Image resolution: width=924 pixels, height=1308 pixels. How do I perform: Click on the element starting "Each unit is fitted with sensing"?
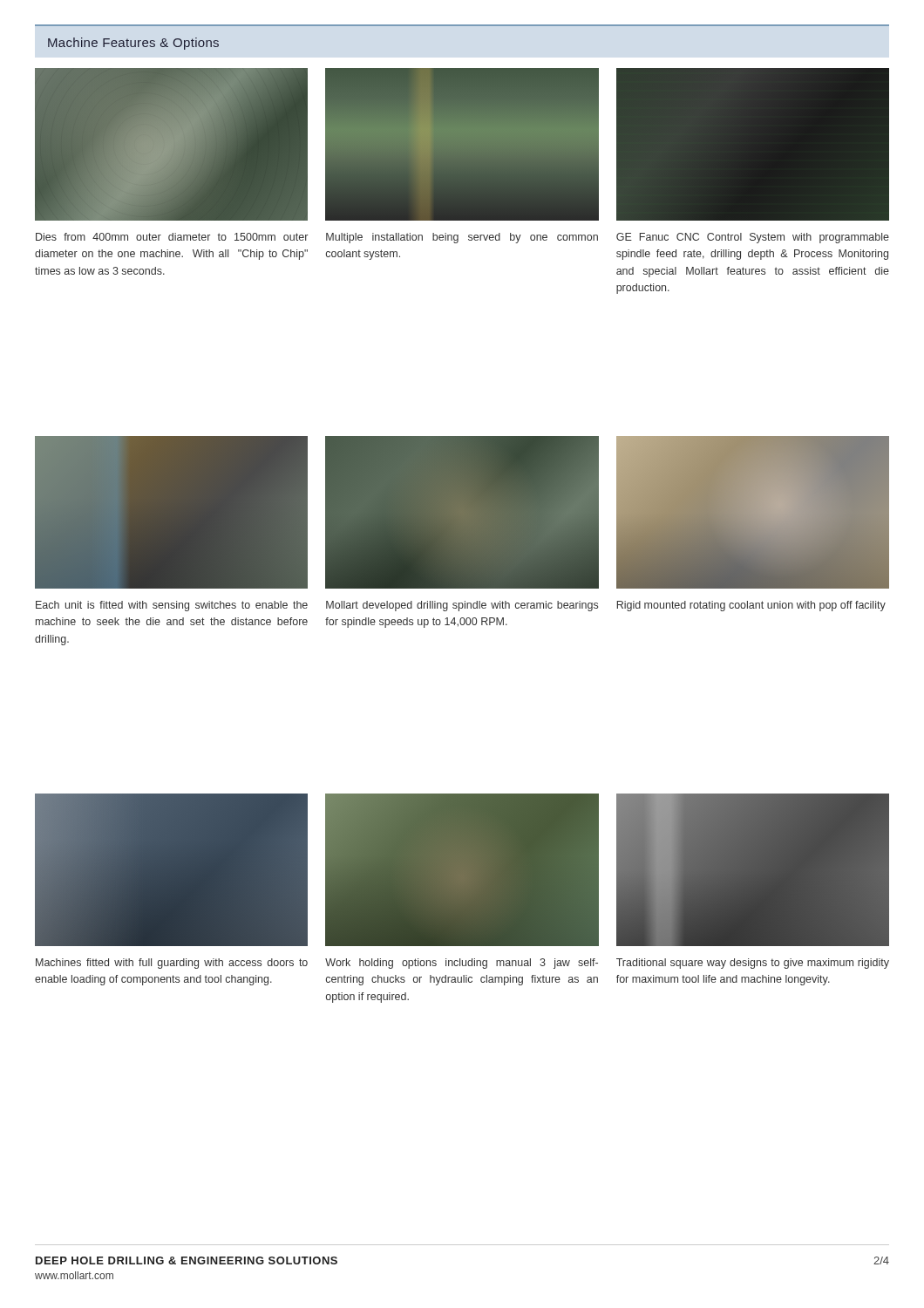pyautogui.click(x=171, y=622)
